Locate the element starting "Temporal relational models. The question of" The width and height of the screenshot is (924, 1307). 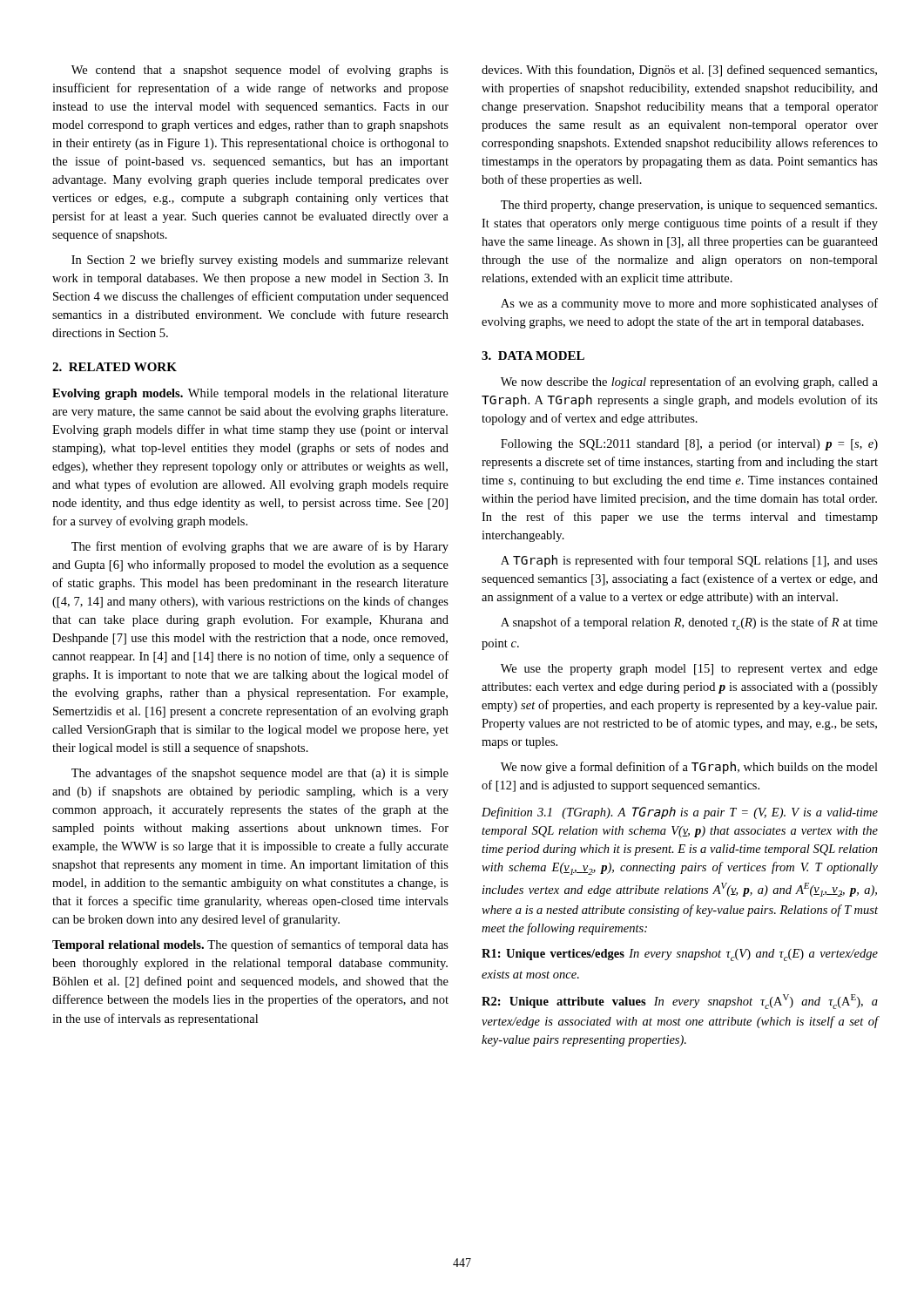point(250,982)
